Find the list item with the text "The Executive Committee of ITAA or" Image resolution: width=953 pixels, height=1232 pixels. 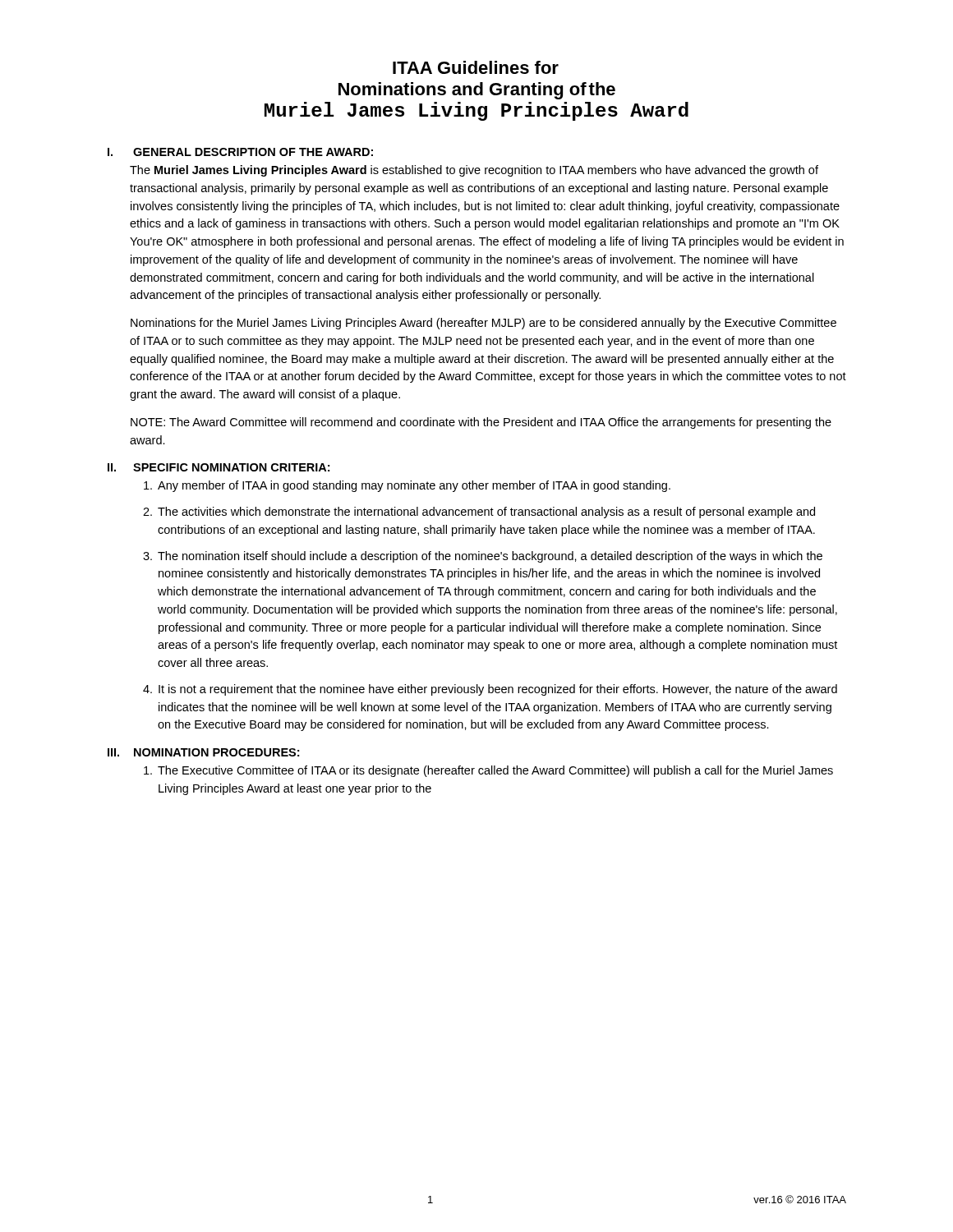488,780
